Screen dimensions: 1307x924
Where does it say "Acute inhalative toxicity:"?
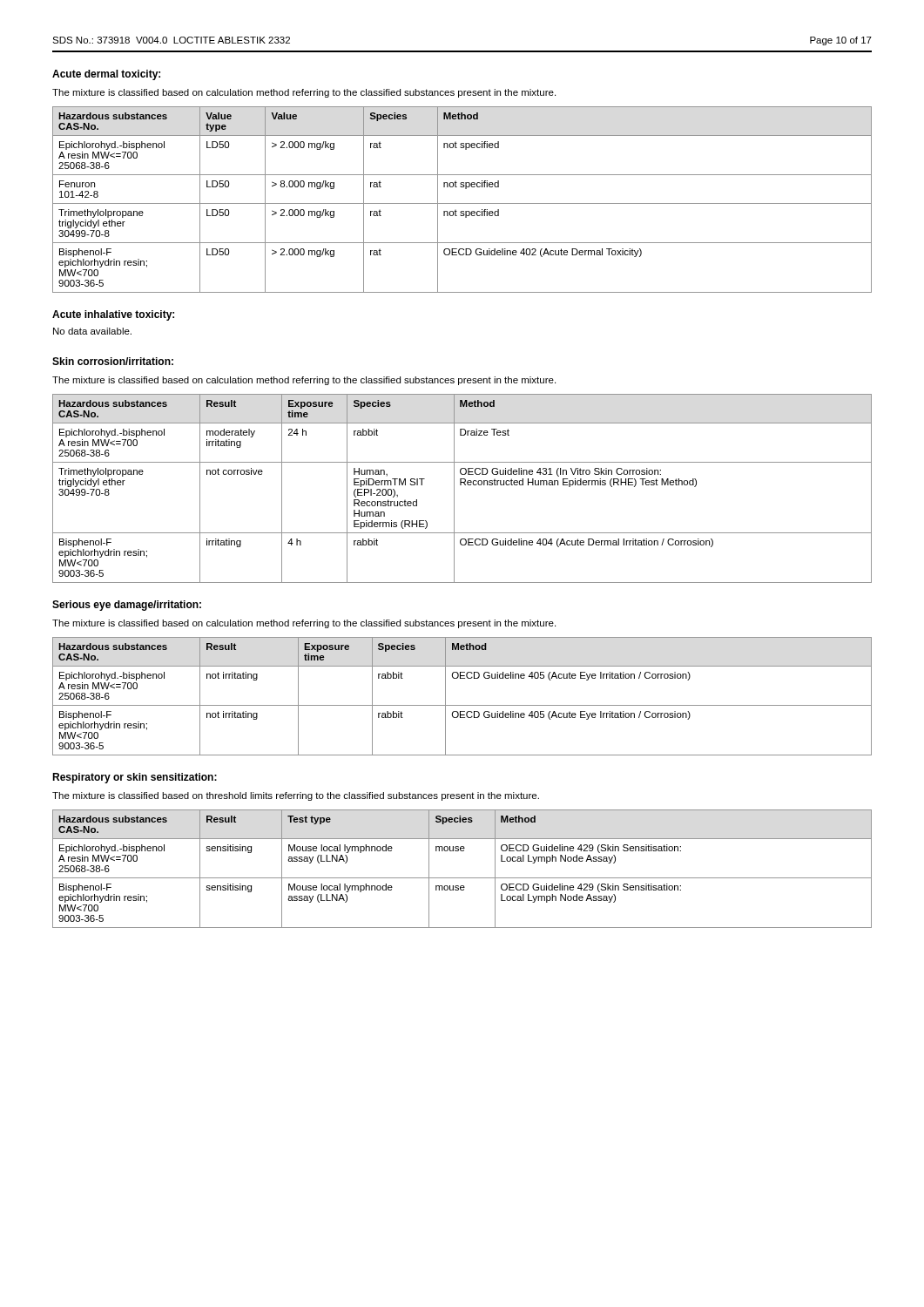(x=114, y=315)
